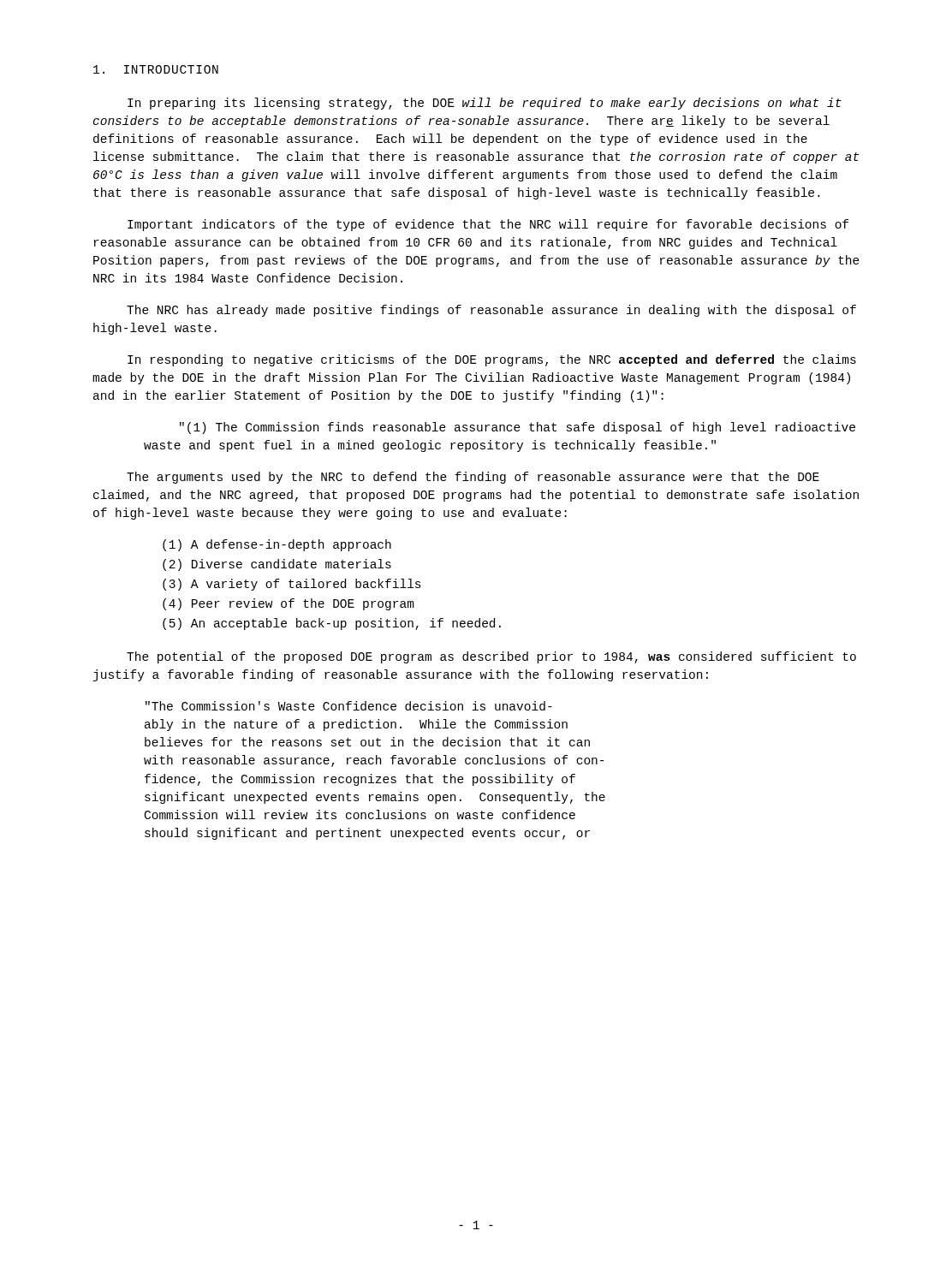The image size is (952, 1284).
Task: Select the text block containing "The potential of"
Action: coord(479,667)
